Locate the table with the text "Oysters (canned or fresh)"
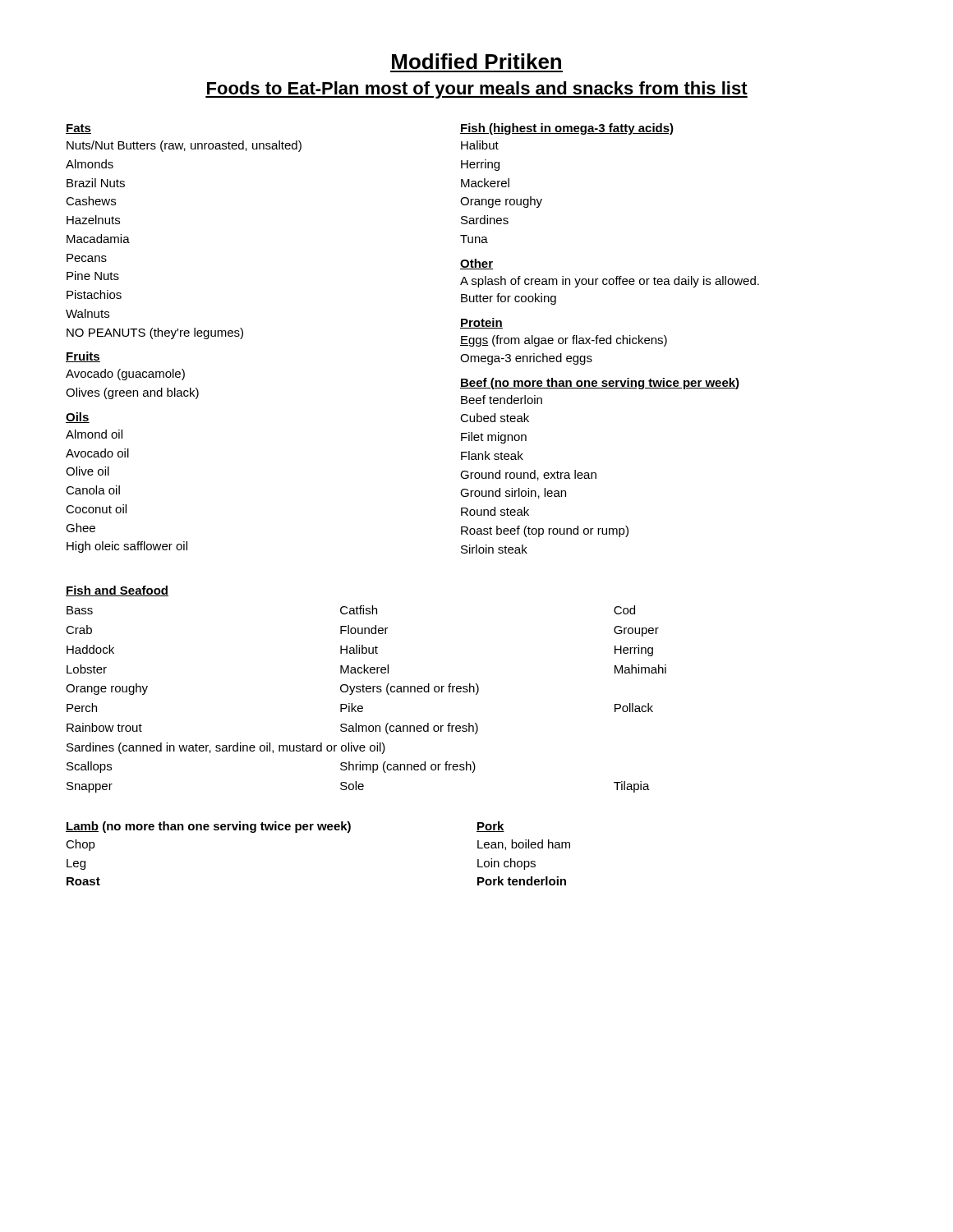The width and height of the screenshot is (953, 1232). (x=476, y=698)
